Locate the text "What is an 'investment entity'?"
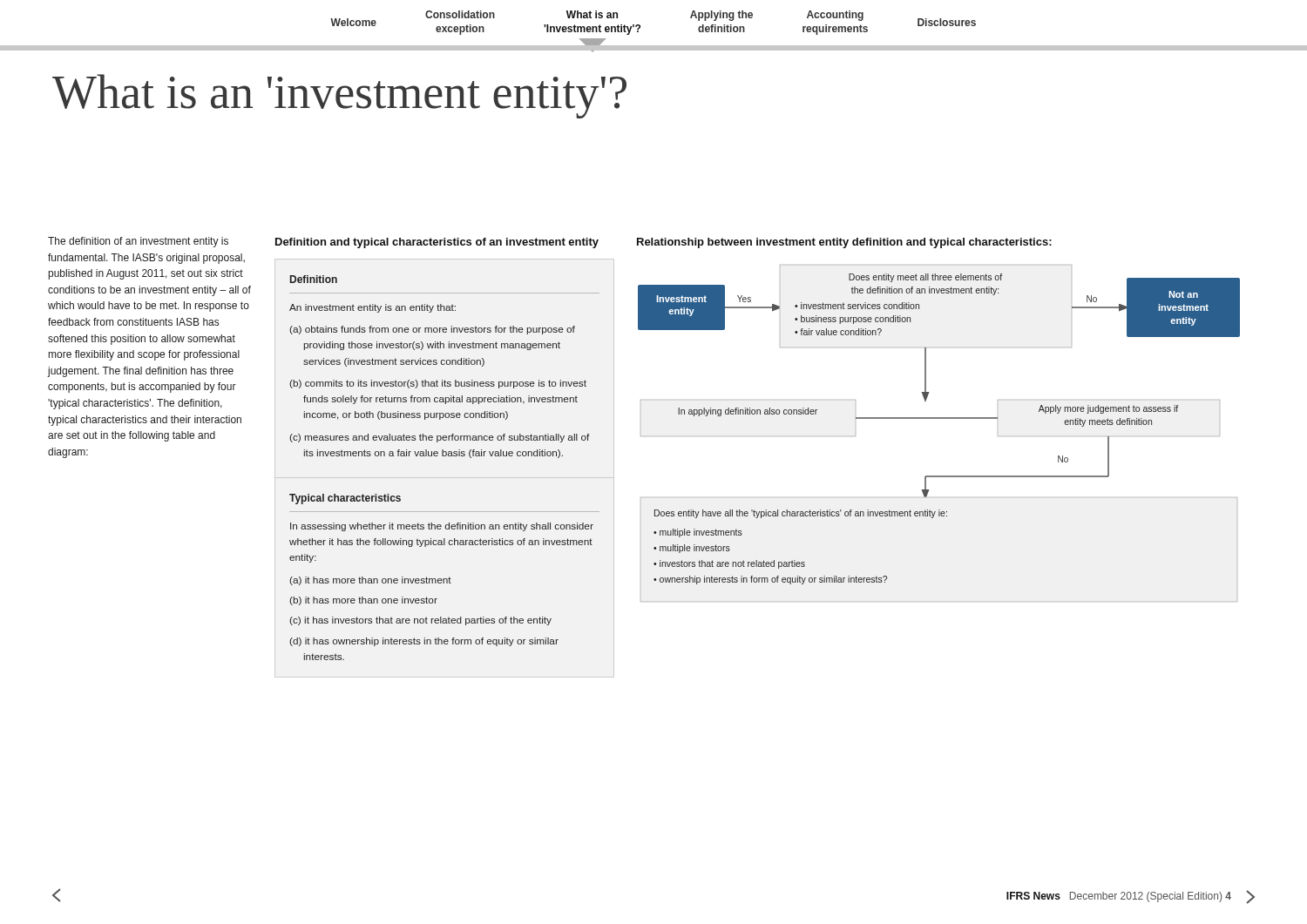This screenshot has width=1307, height=924. [340, 92]
